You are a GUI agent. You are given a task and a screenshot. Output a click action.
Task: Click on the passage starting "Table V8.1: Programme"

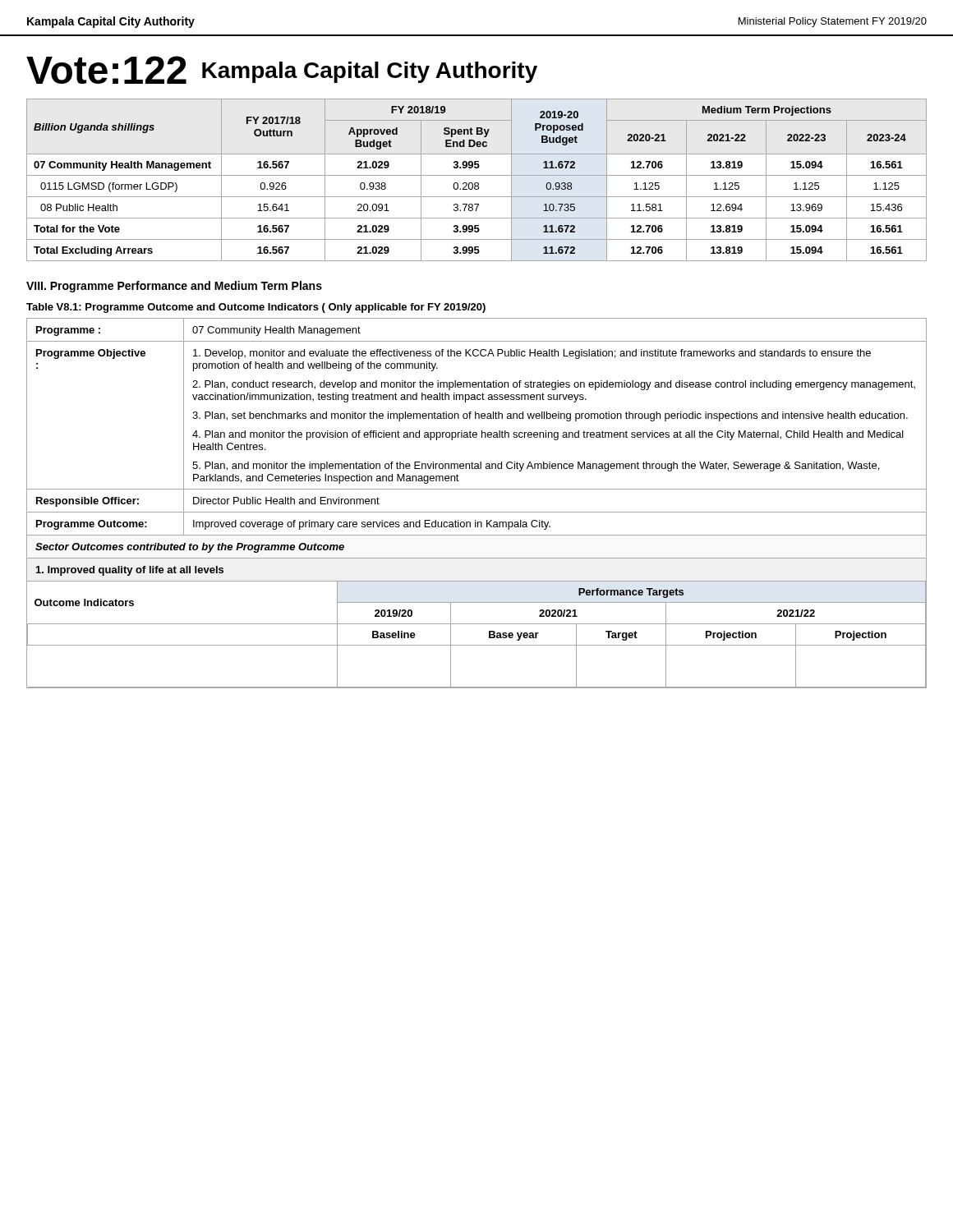click(256, 307)
